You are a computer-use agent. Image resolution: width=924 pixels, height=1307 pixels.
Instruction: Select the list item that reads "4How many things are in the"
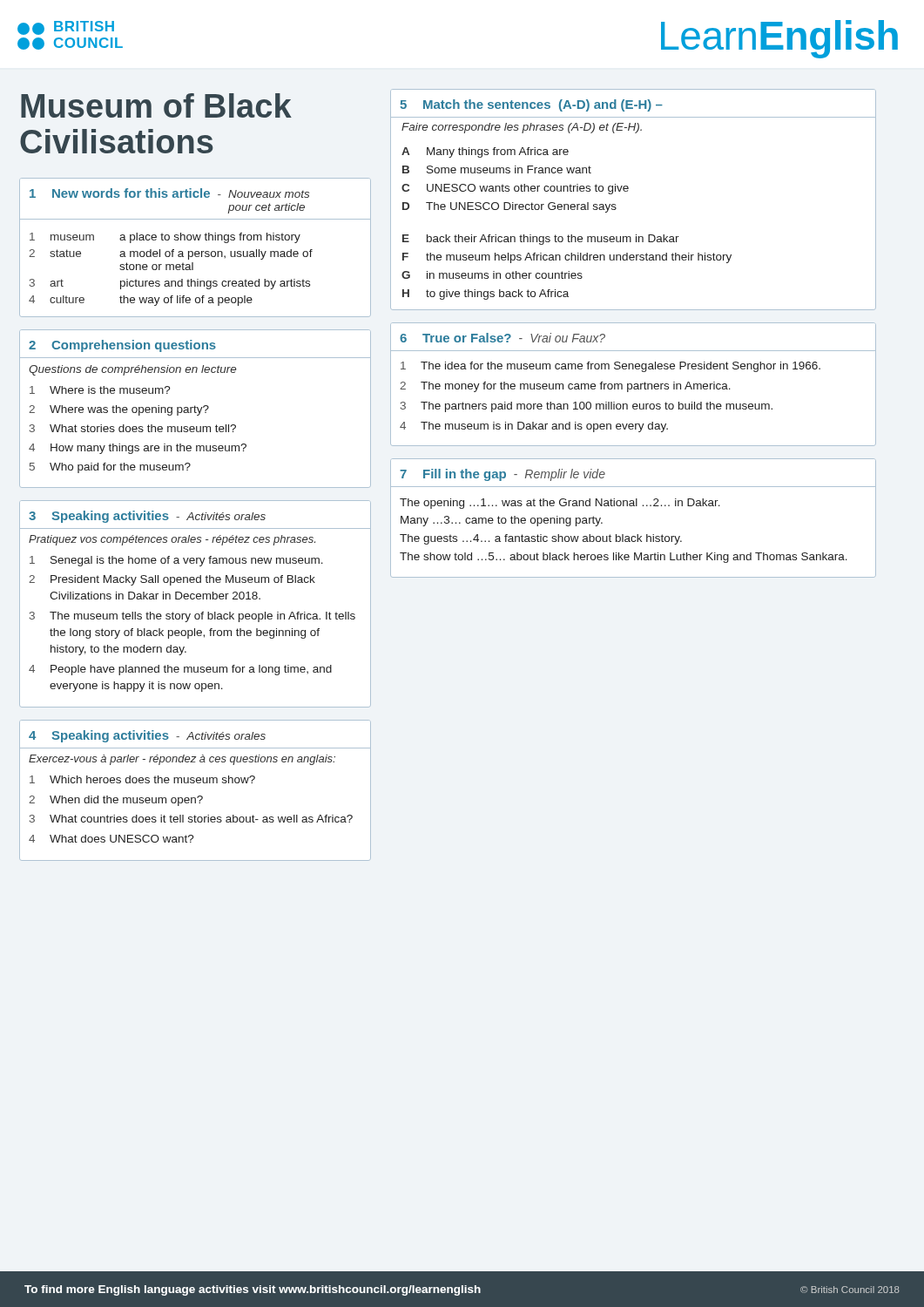tap(138, 448)
